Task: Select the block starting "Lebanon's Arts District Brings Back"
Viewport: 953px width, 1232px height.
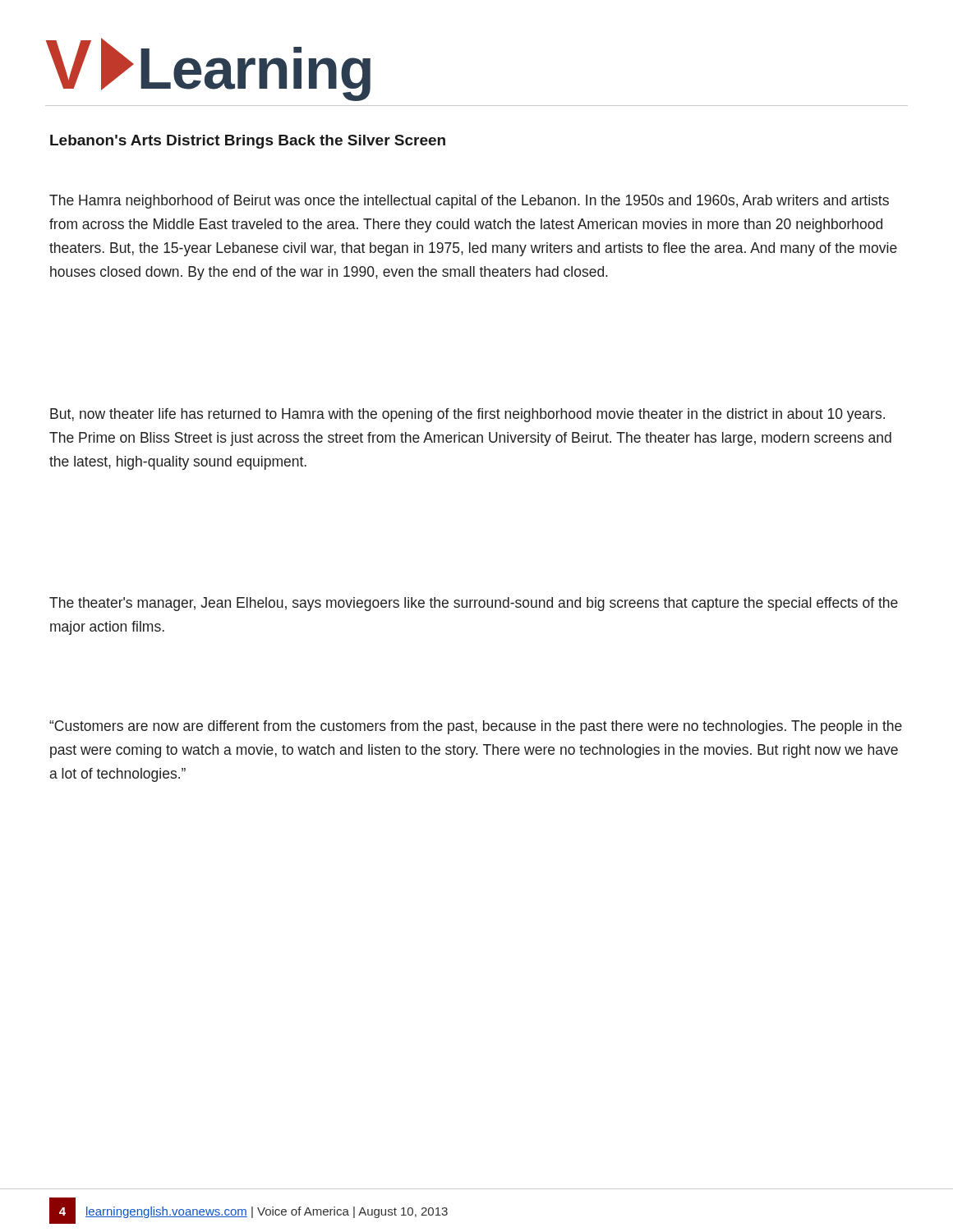Action: [x=248, y=142]
